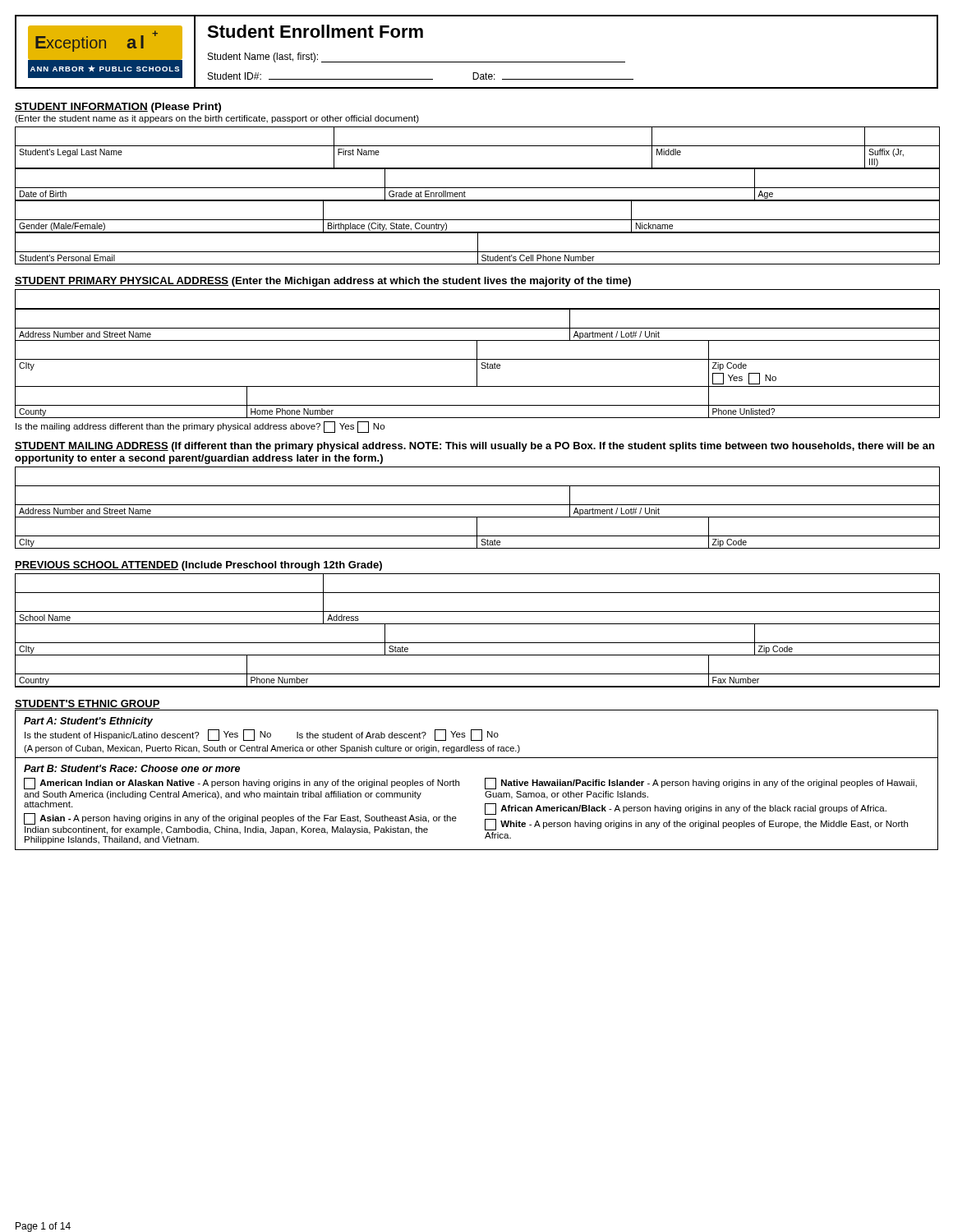953x1232 pixels.
Task: Where is the section header that starts "STUDENT PRIMARY PHYSICAL ADDRESS (Enter"?
Action: coord(323,281)
